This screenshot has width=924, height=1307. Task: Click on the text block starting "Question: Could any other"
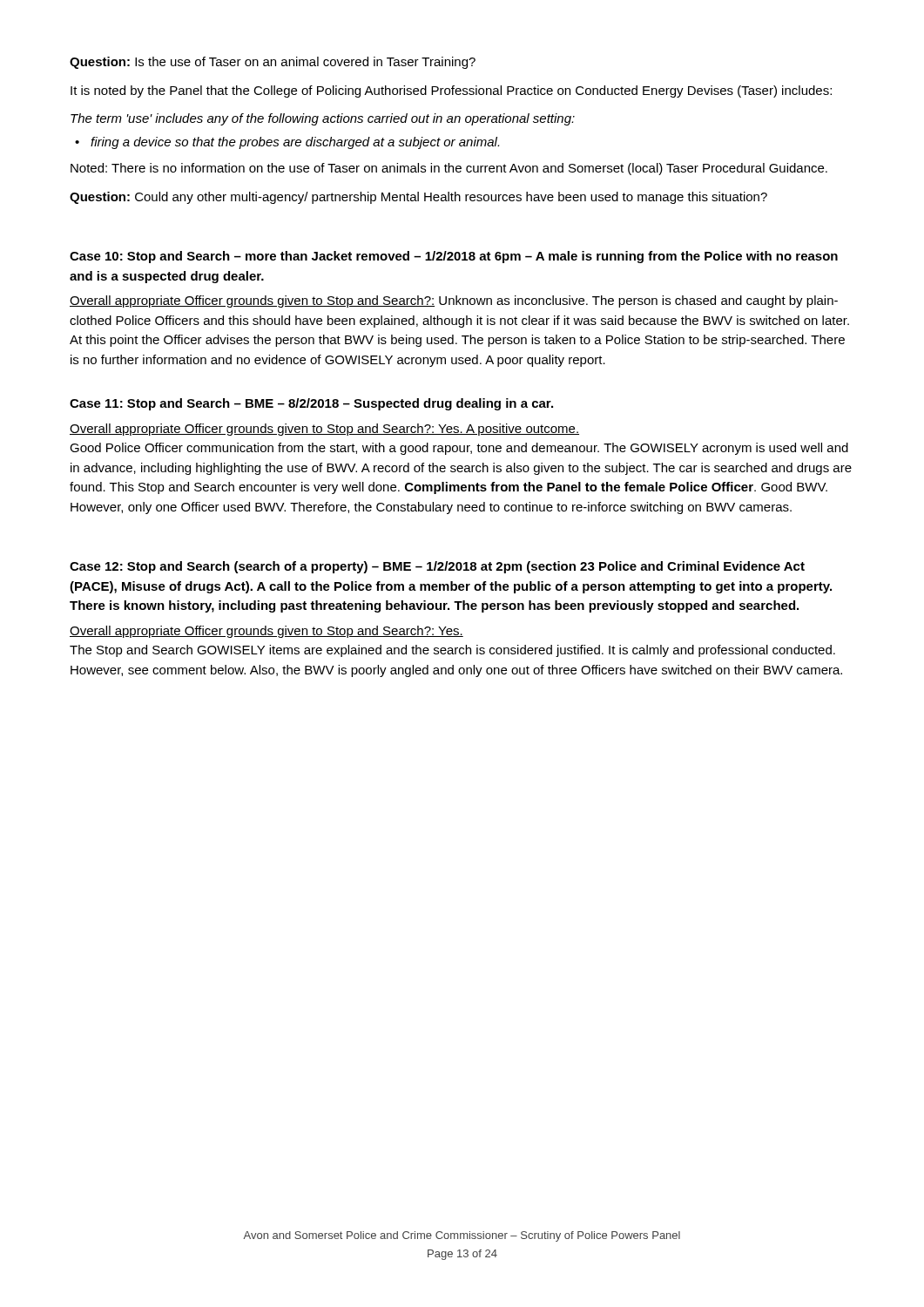tap(419, 196)
